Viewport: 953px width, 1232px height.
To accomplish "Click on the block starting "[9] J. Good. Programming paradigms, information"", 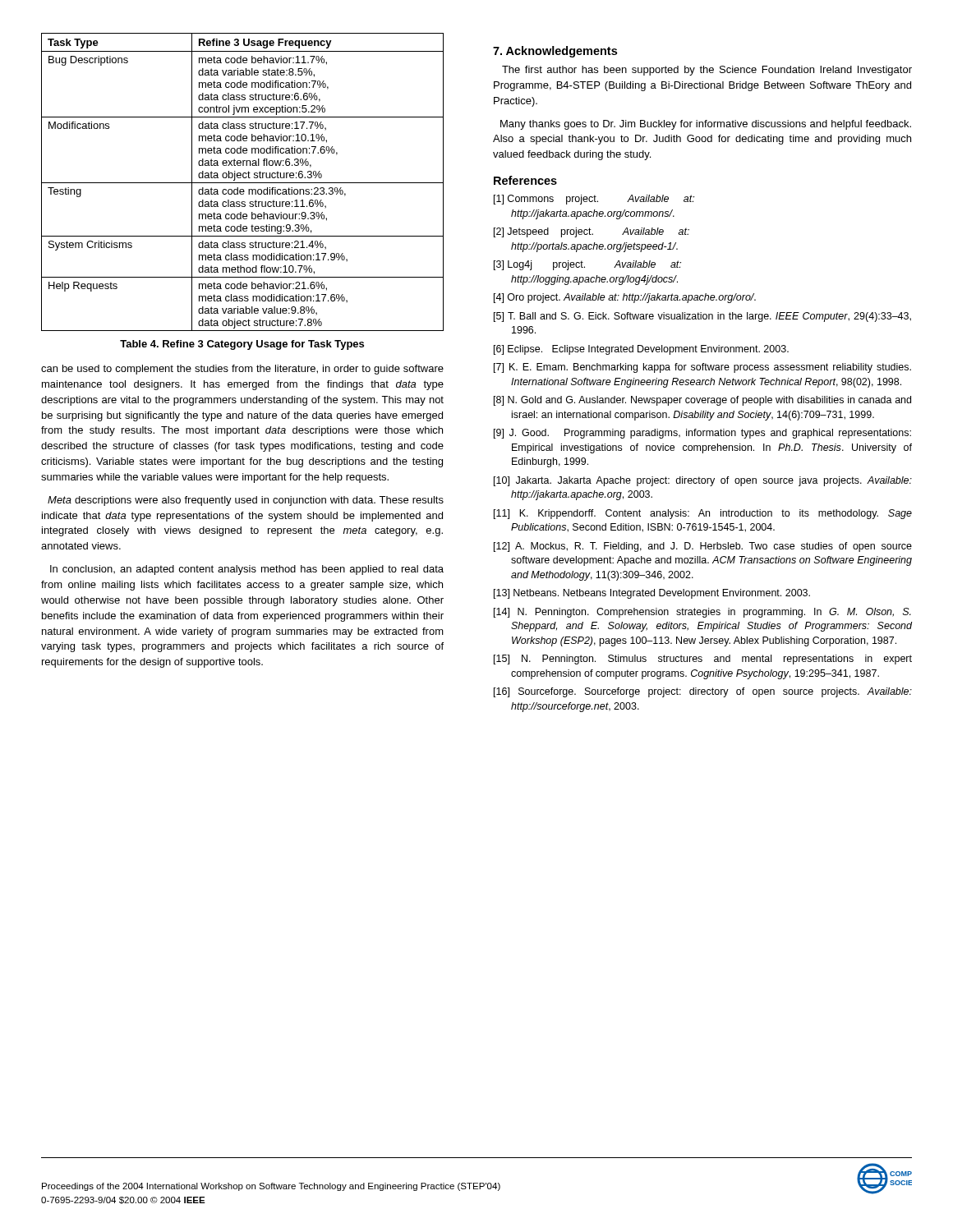I will coord(702,447).
